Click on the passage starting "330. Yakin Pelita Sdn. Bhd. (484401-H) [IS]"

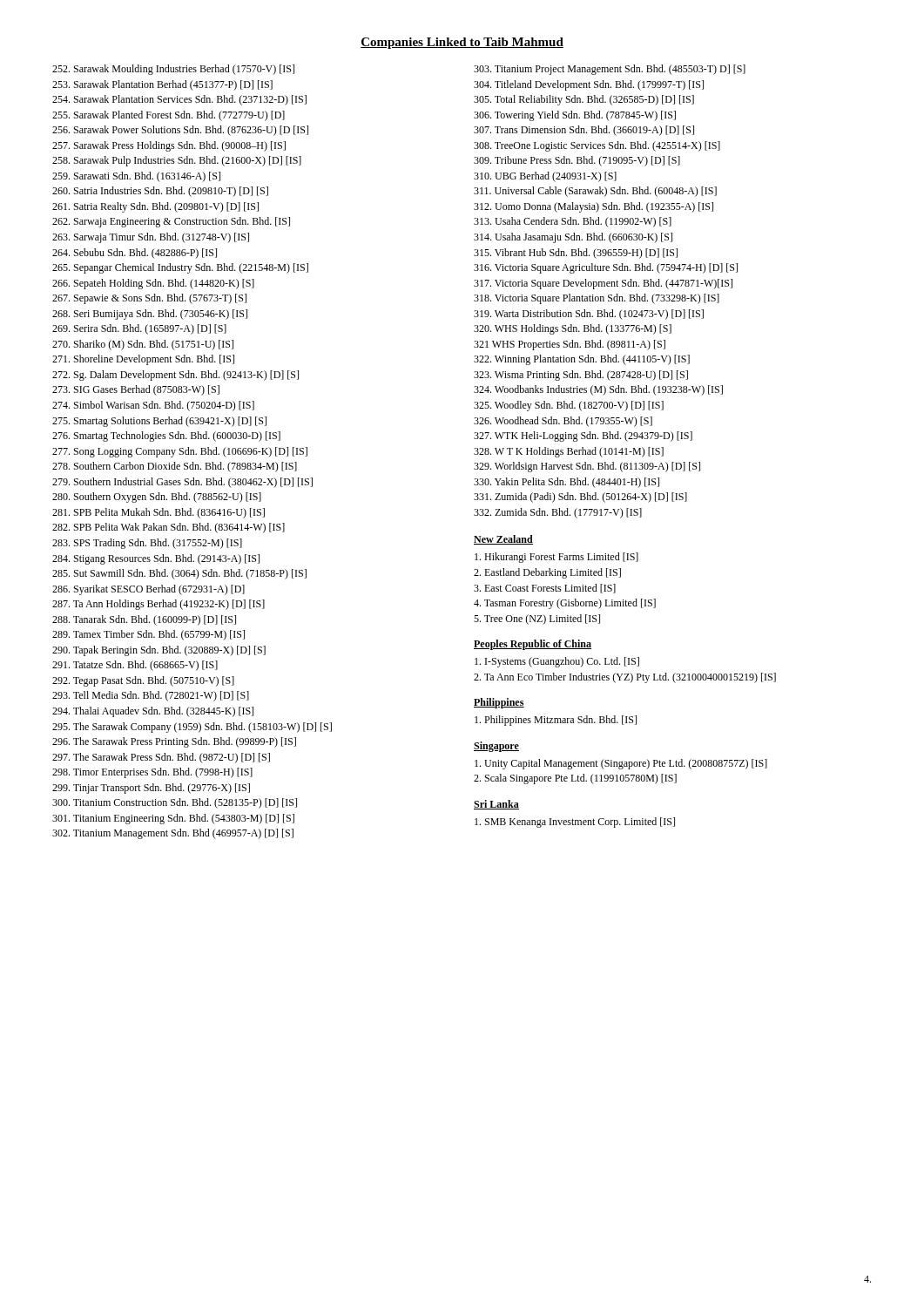567,482
